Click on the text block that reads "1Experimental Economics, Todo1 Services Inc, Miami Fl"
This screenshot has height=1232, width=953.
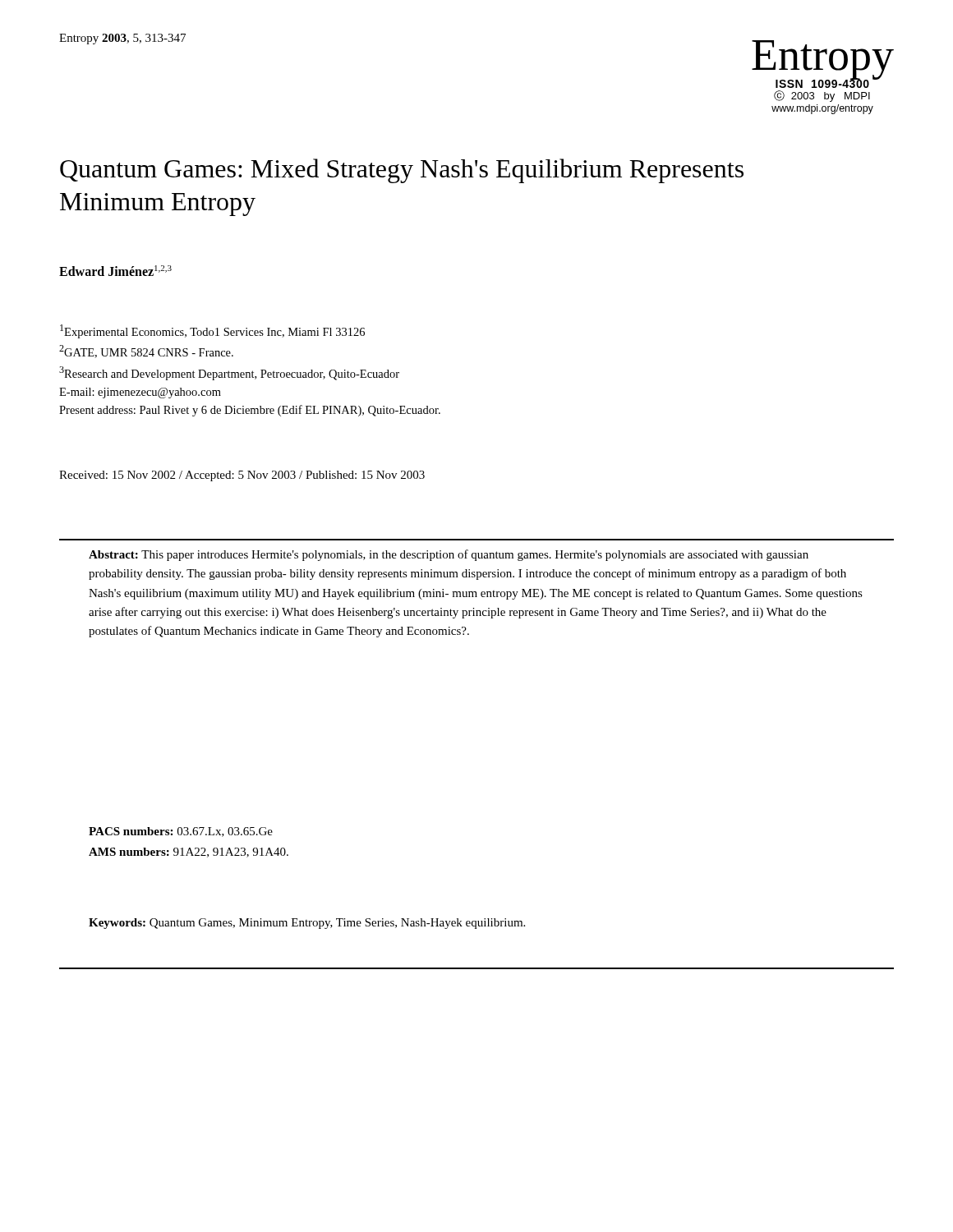coord(250,369)
